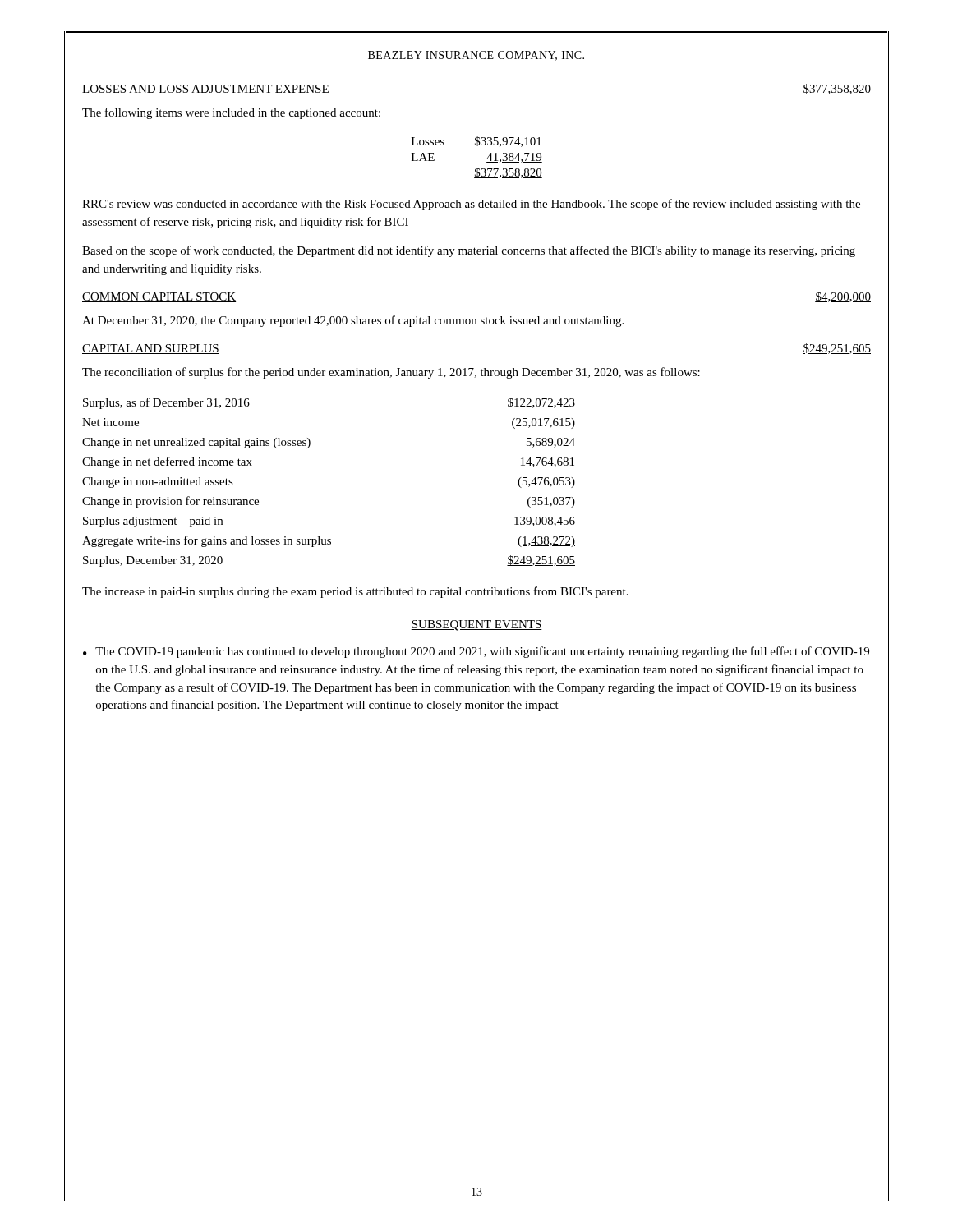Image resolution: width=953 pixels, height=1232 pixels.
Task: Locate the block of text that opens with "Based on the"
Action: coord(469,260)
